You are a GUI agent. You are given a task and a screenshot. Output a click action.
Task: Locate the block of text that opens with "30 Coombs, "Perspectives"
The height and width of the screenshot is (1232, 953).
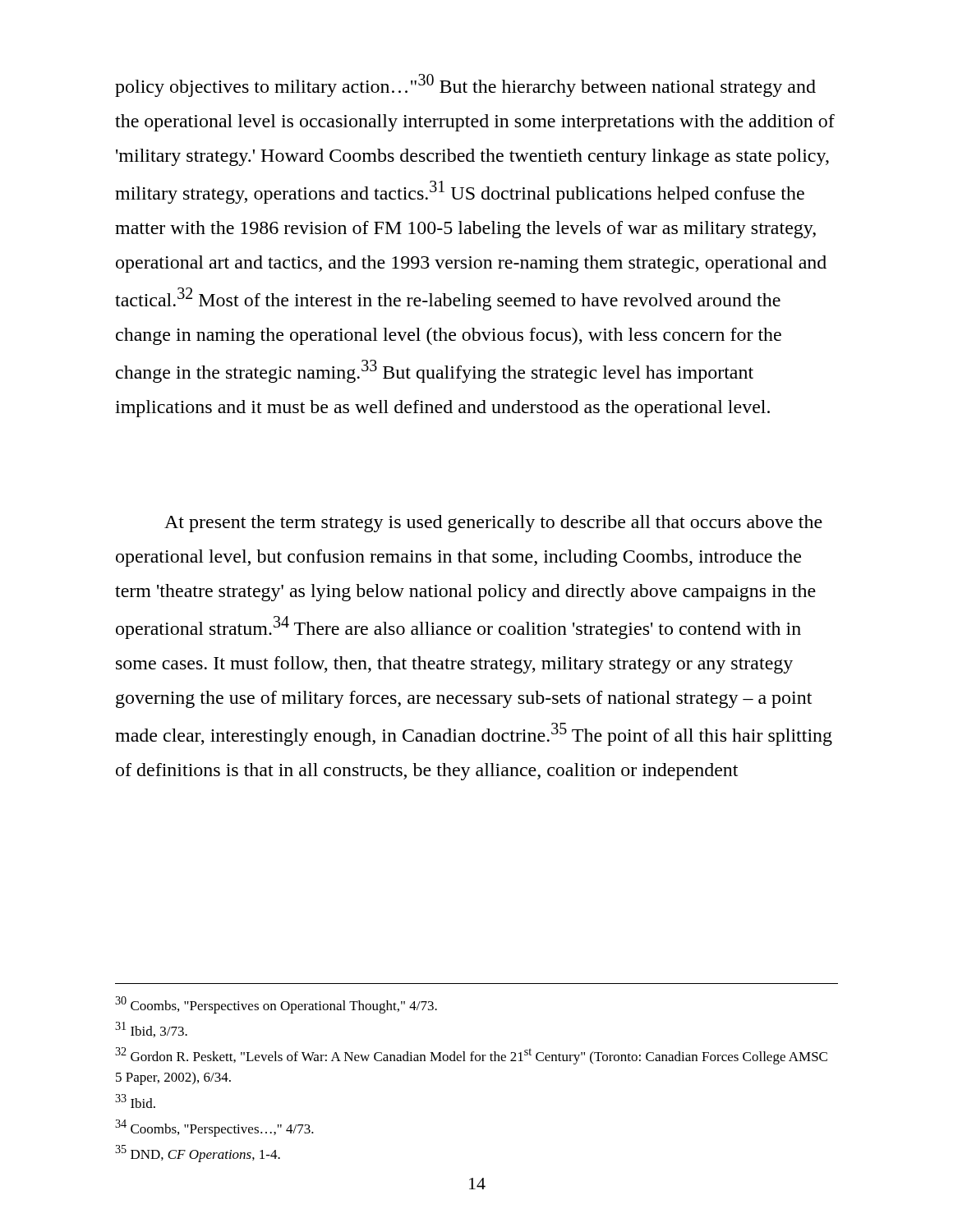click(x=276, y=1005)
